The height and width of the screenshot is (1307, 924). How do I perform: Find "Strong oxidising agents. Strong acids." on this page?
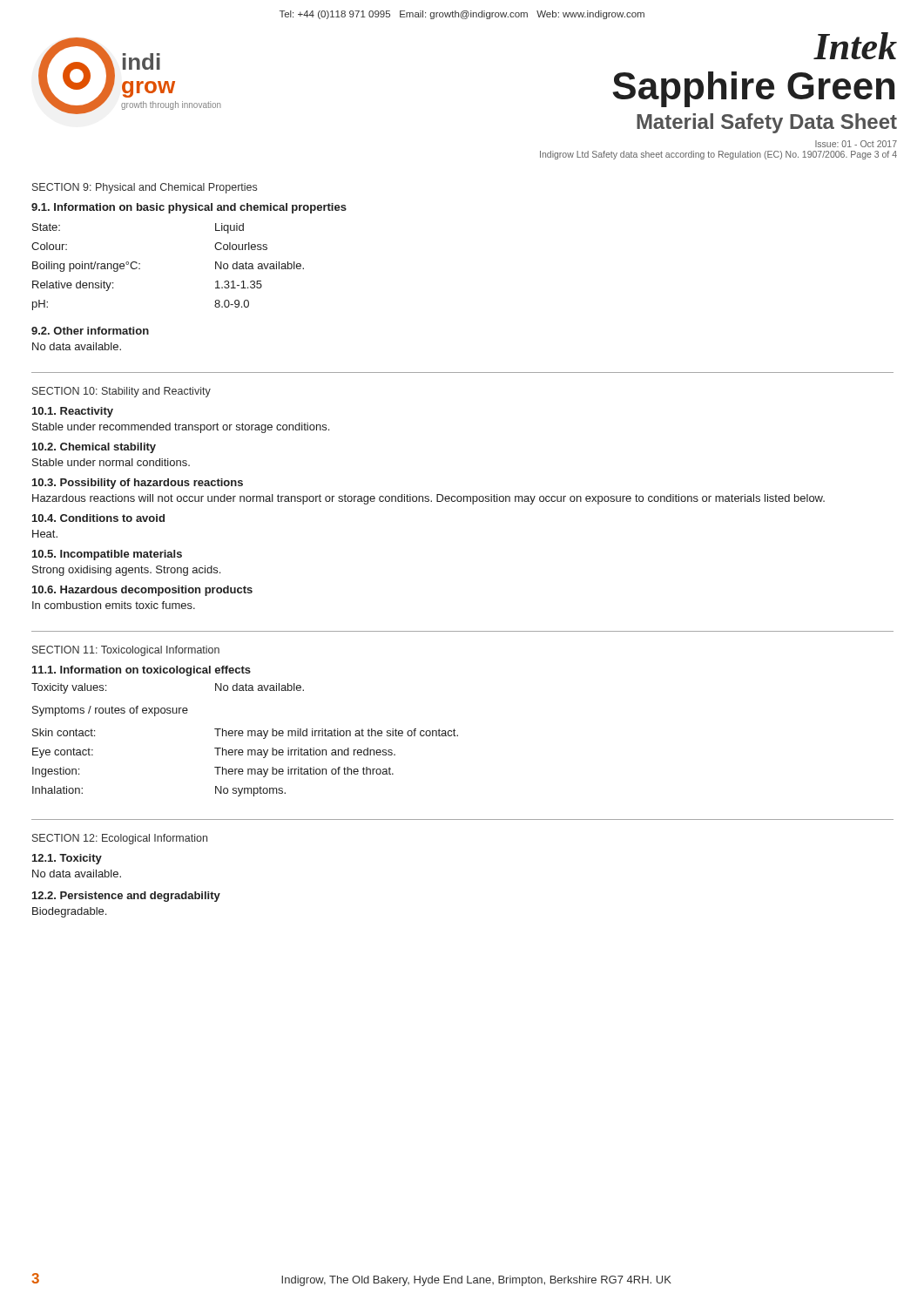(x=126, y=570)
